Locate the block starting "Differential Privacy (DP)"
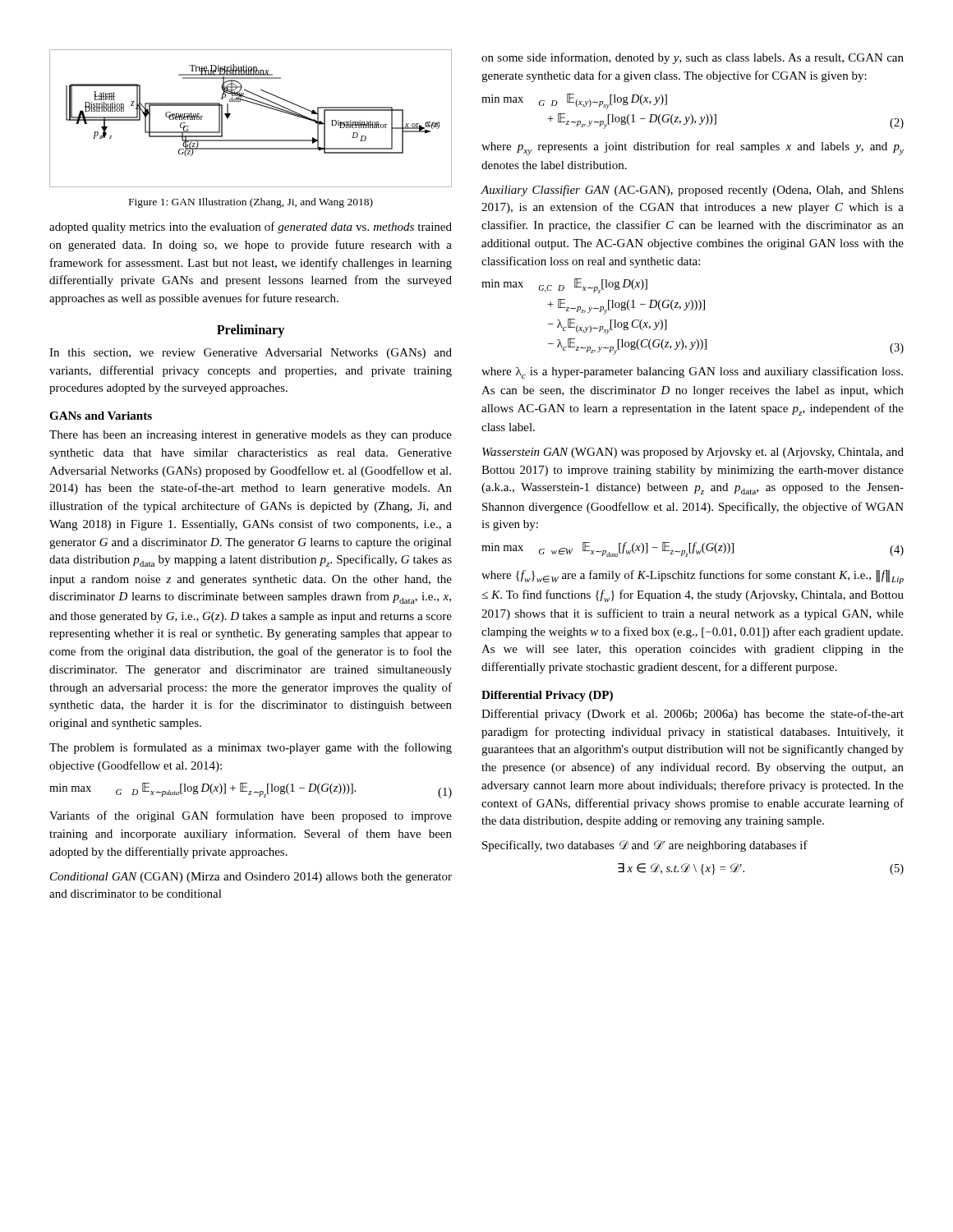Screen dimensions: 1232x953 point(547,695)
